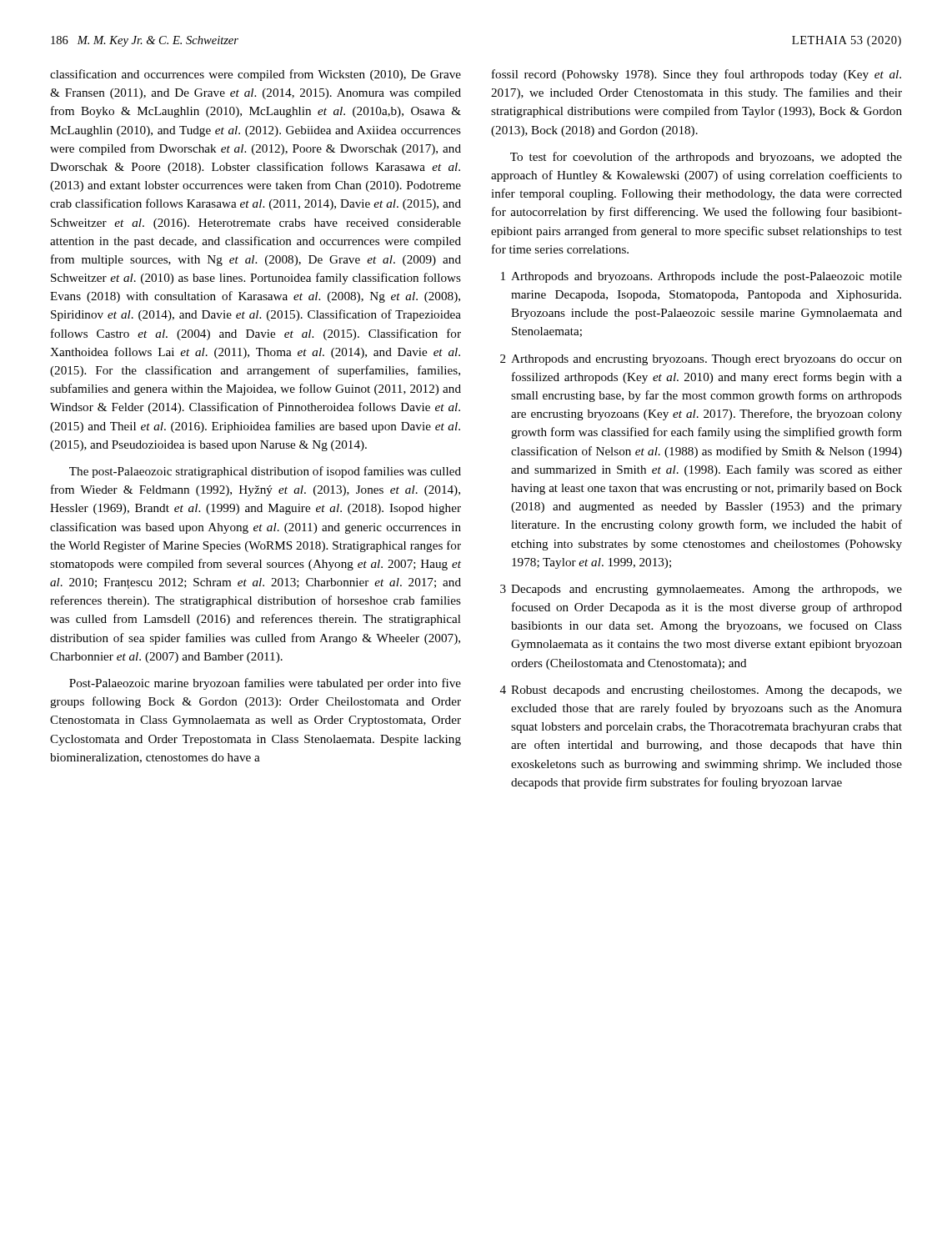This screenshot has width=952, height=1251.
Task: Click on the passage starting "To test for coevolution"
Action: pos(697,203)
